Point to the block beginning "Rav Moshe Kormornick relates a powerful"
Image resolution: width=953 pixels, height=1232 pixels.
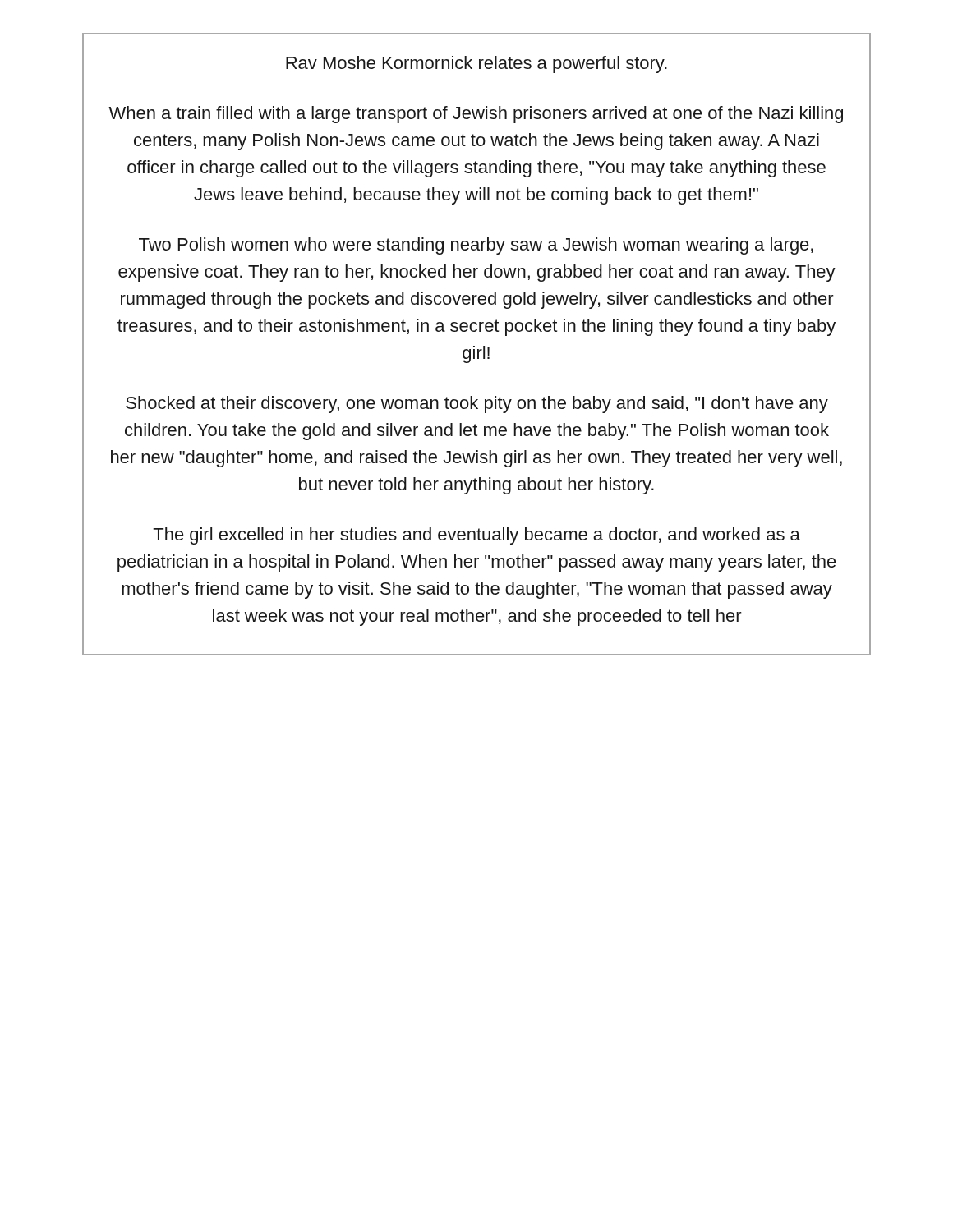[x=476, y=63]
